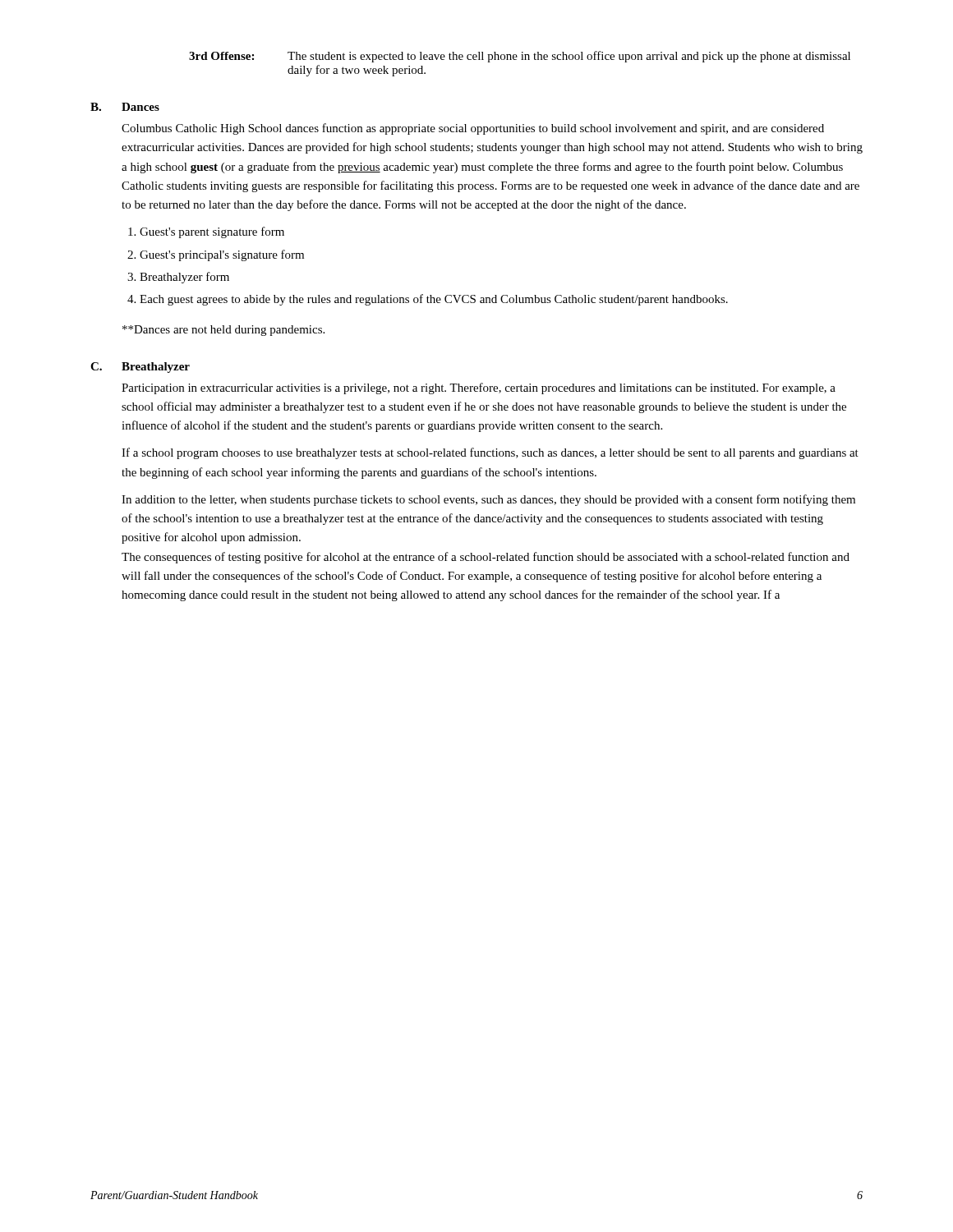The height and width of the screenshot is (1232, 953).
Task: Navigate to the element starting "In addition to the"
Action: pos(492,547)
